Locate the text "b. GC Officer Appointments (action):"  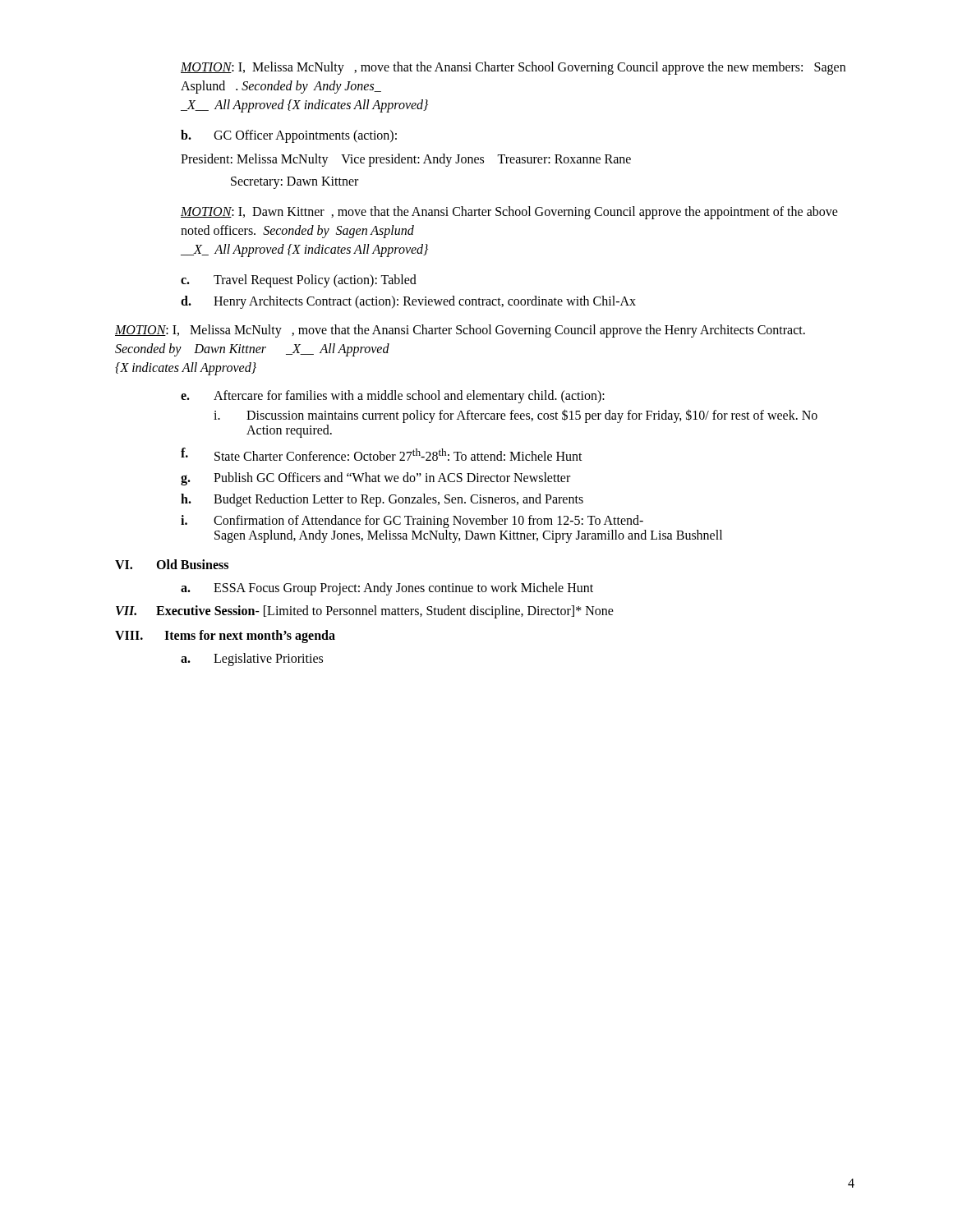[289, 136]
